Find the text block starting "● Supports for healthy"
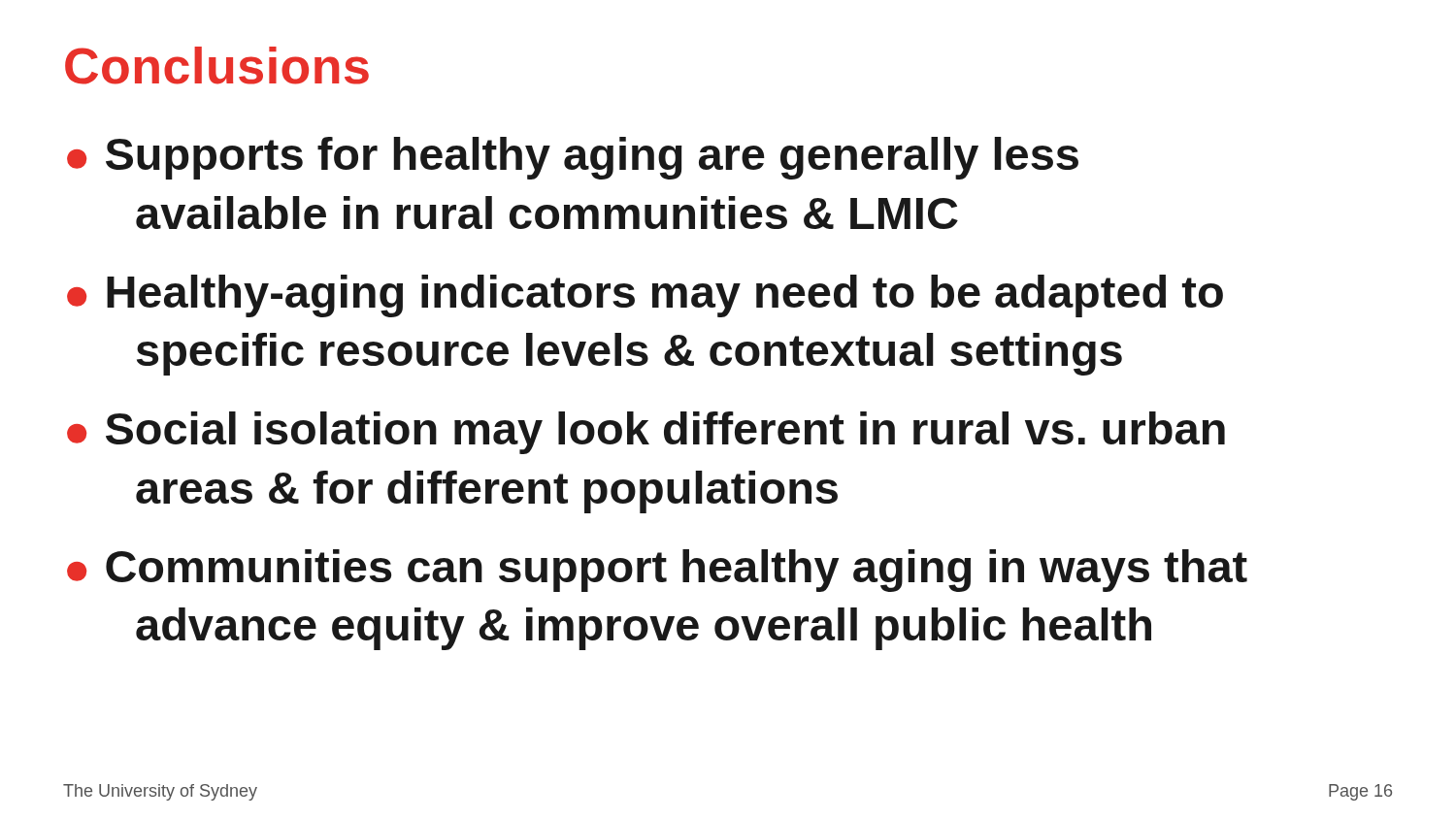 click(733, 184)
